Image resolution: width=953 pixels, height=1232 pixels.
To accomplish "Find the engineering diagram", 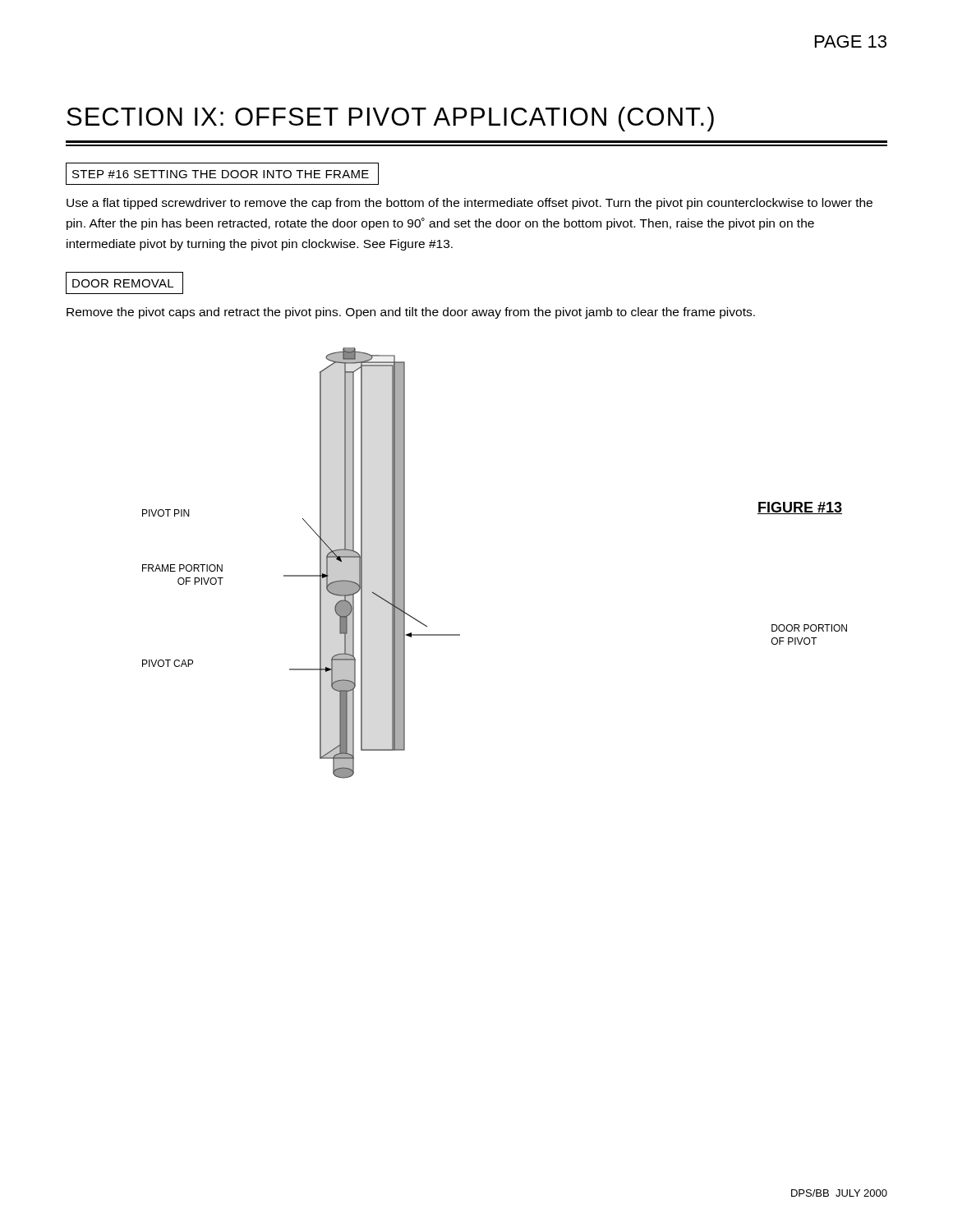I will coord(476,602).
